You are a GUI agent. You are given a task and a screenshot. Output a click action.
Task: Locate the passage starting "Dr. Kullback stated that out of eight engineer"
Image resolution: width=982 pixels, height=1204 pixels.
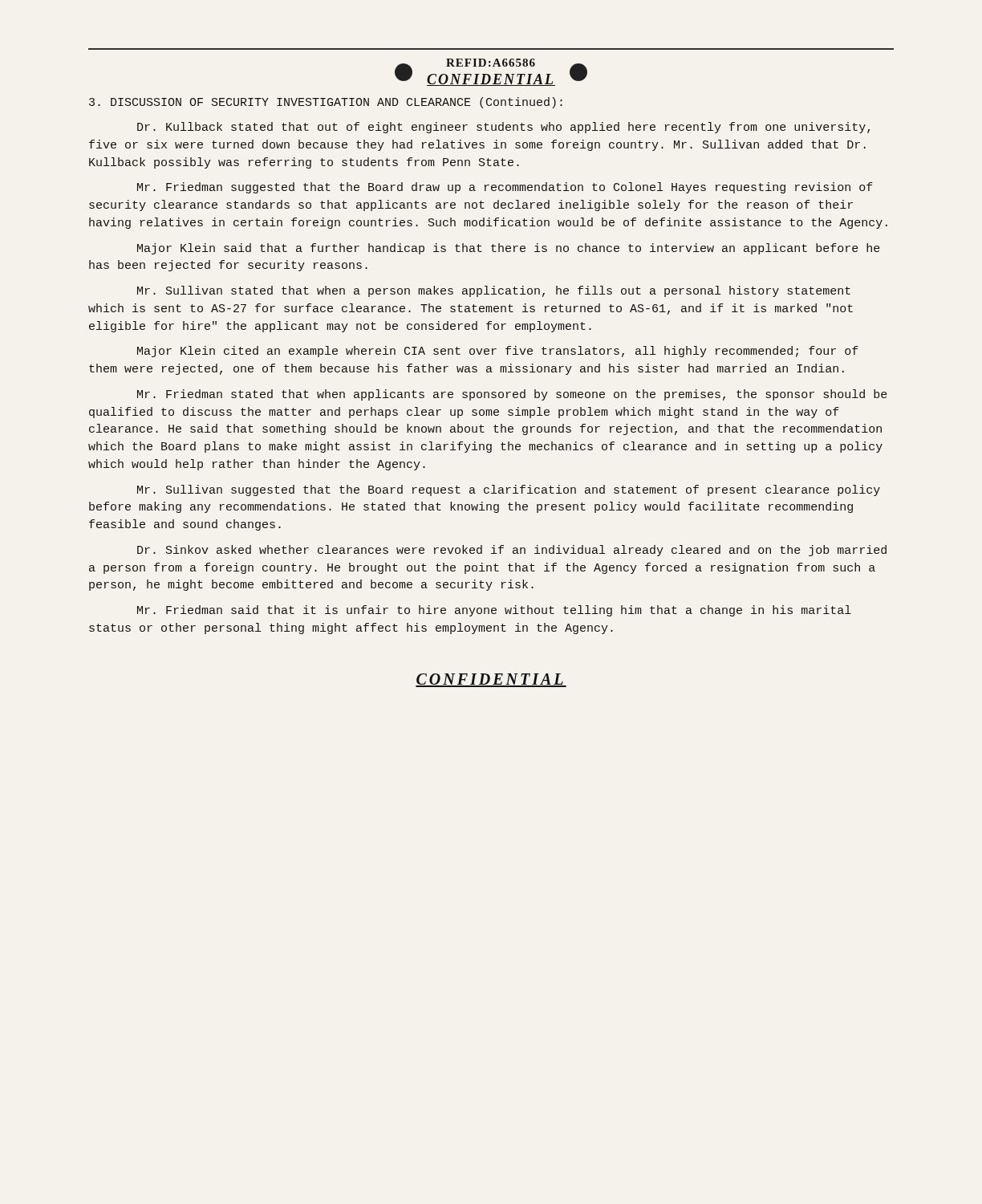click(x=481, y=146)
